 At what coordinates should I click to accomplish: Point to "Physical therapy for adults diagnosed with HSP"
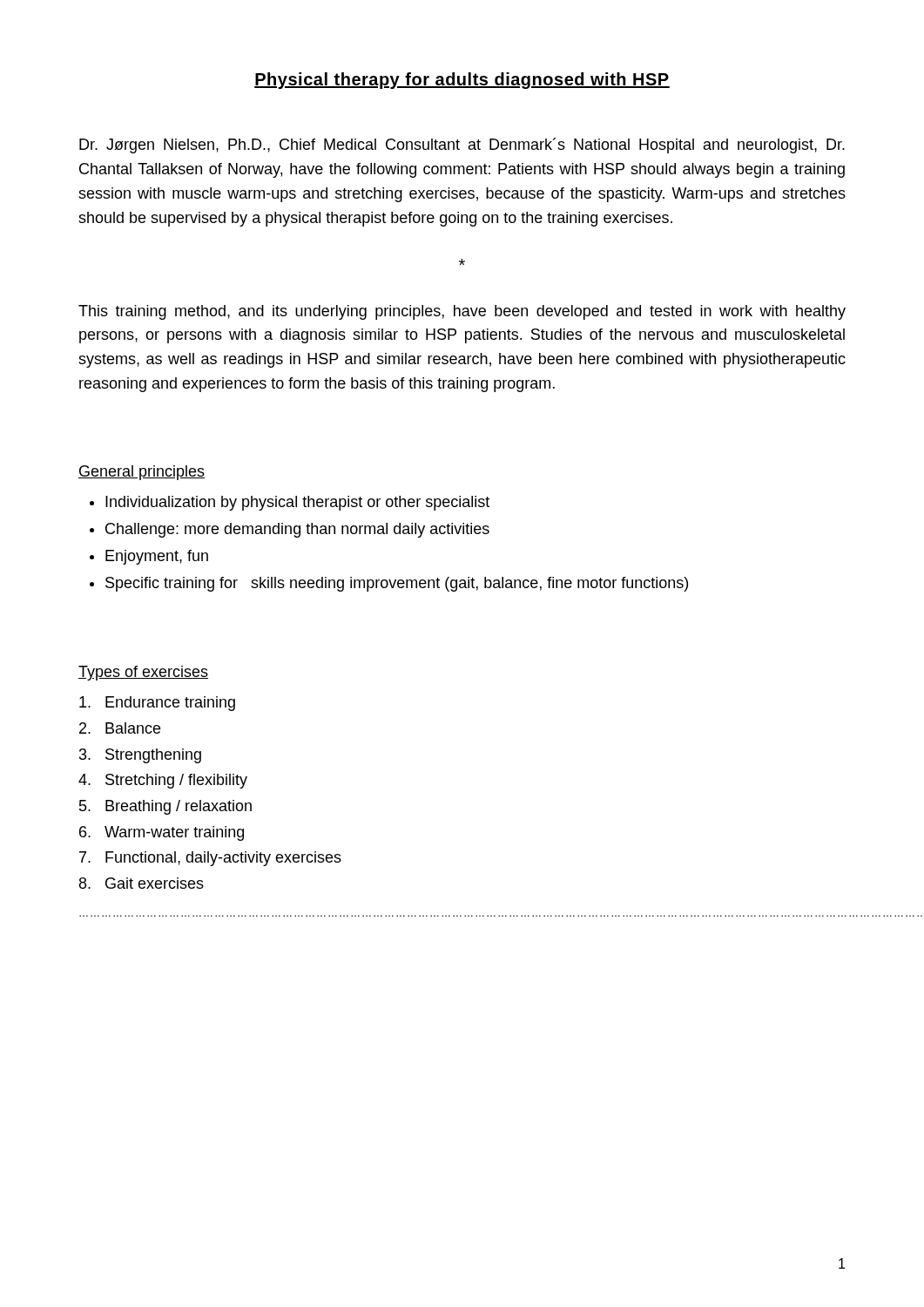pos(462,79)
